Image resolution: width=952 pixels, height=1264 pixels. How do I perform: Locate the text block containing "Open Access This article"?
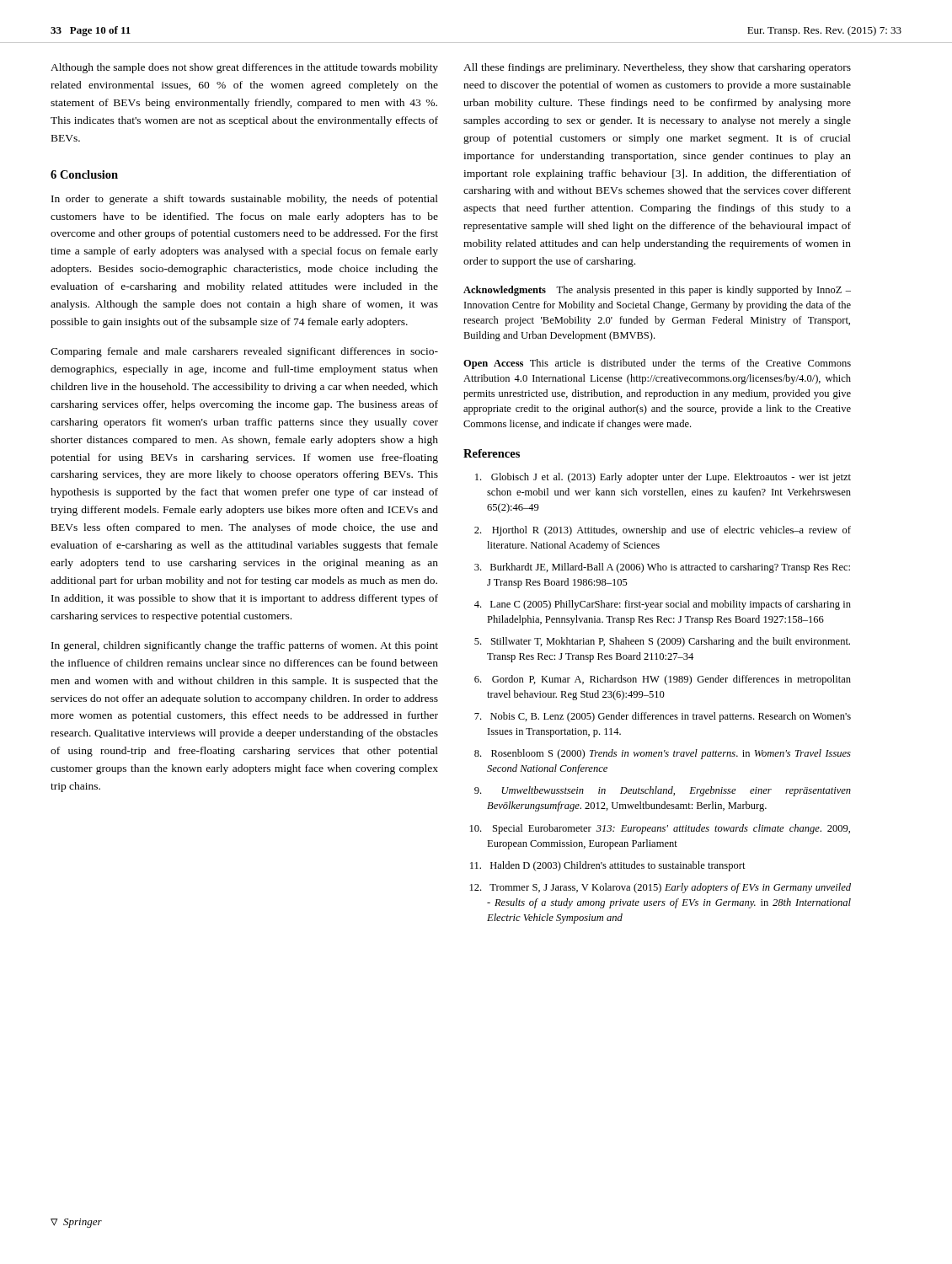coord(657,393)
